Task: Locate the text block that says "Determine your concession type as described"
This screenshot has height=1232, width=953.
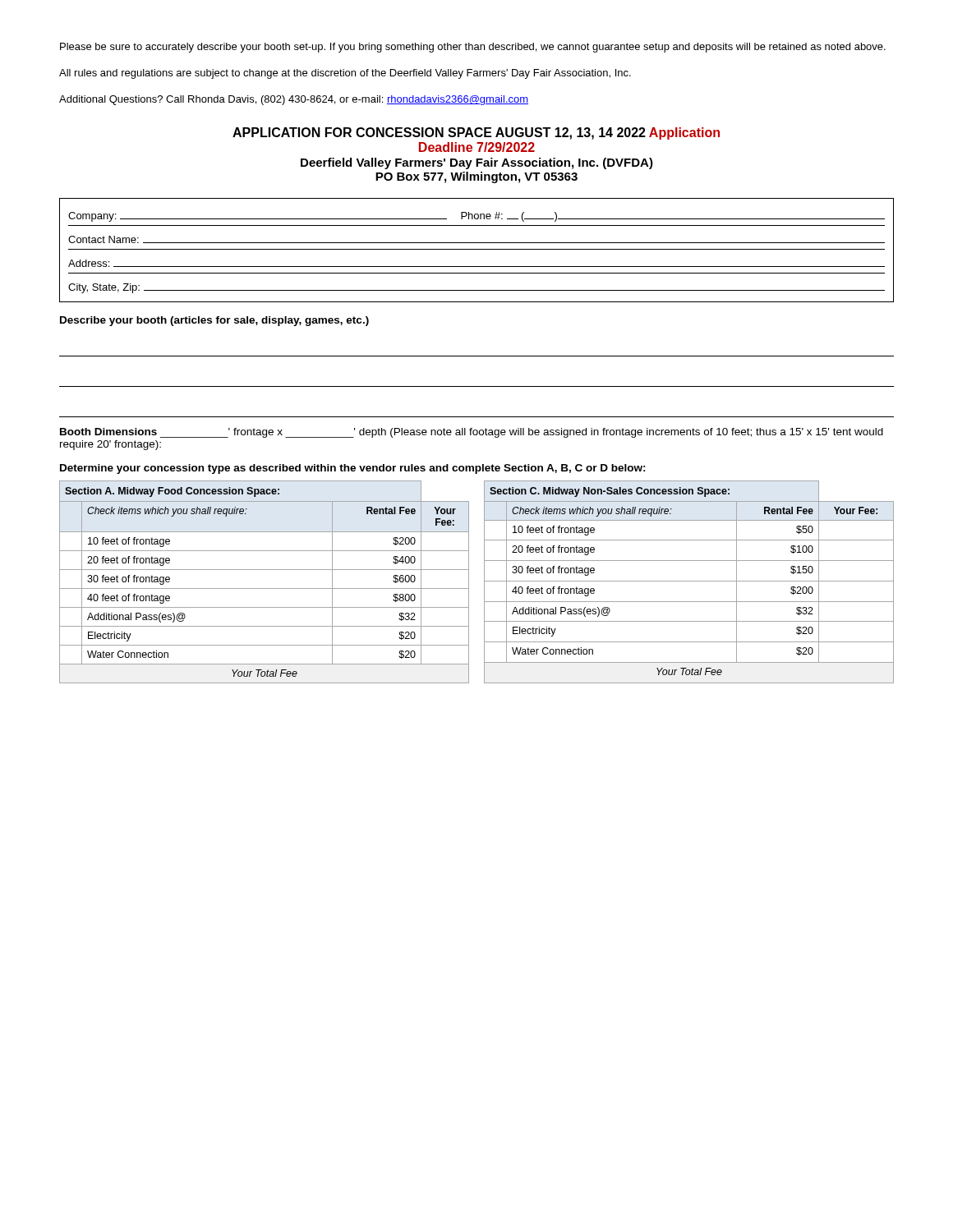Action: (x=353, y=467)
